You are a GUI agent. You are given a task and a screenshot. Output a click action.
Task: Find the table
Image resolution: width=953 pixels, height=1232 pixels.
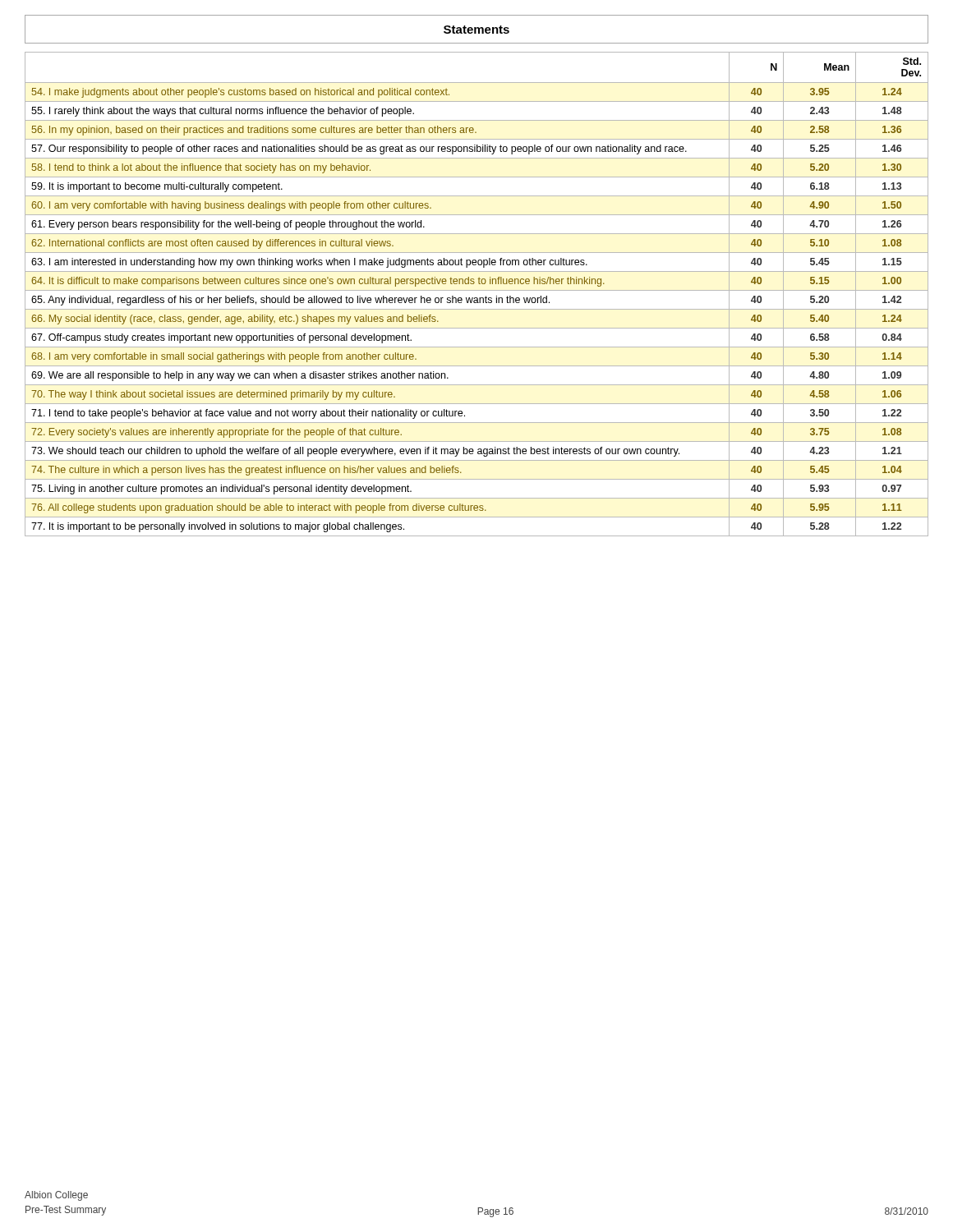tap(476, 294)
